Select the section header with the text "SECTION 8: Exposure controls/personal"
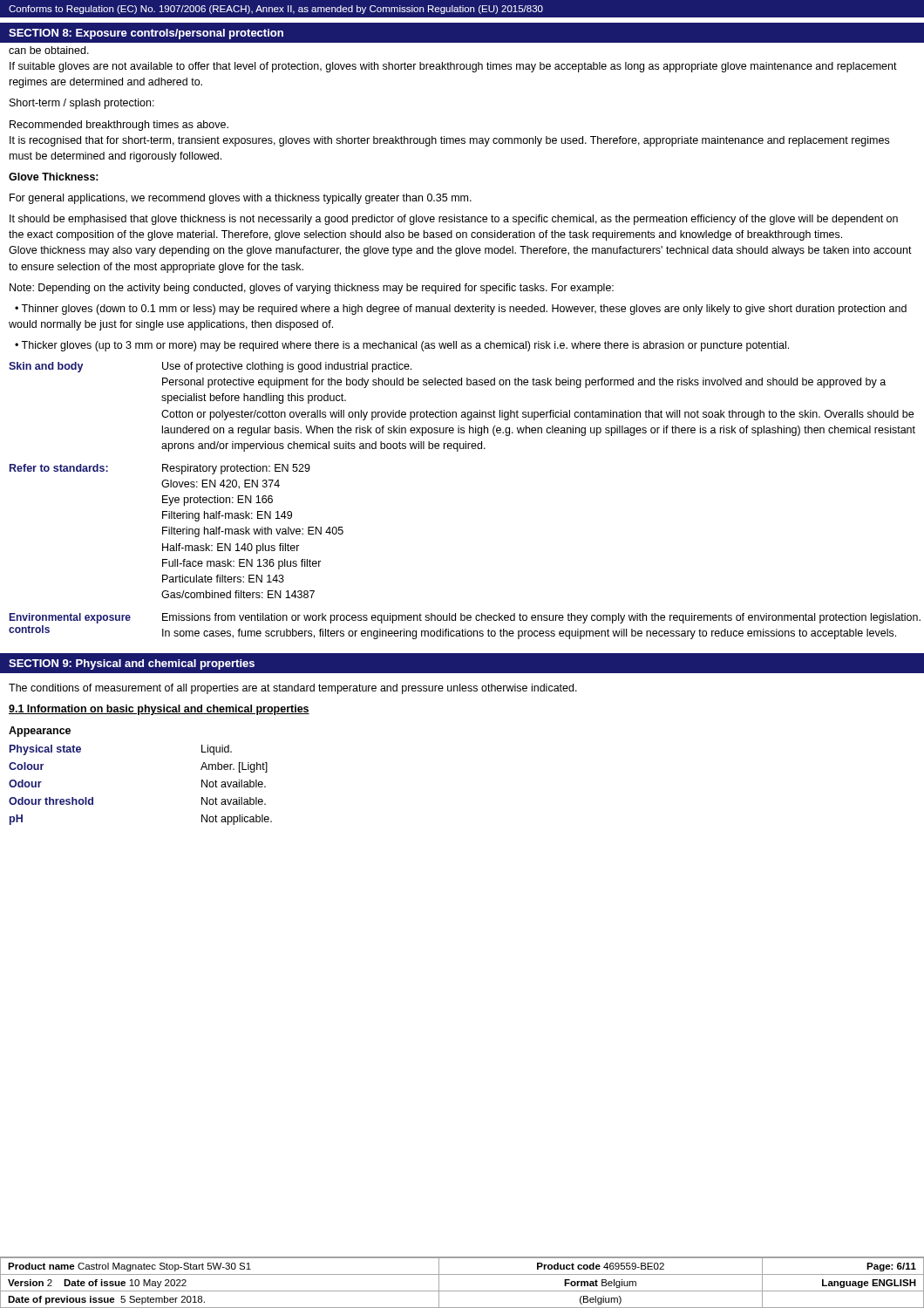This screenshot has height=1308, width=924. click(146, 33)
